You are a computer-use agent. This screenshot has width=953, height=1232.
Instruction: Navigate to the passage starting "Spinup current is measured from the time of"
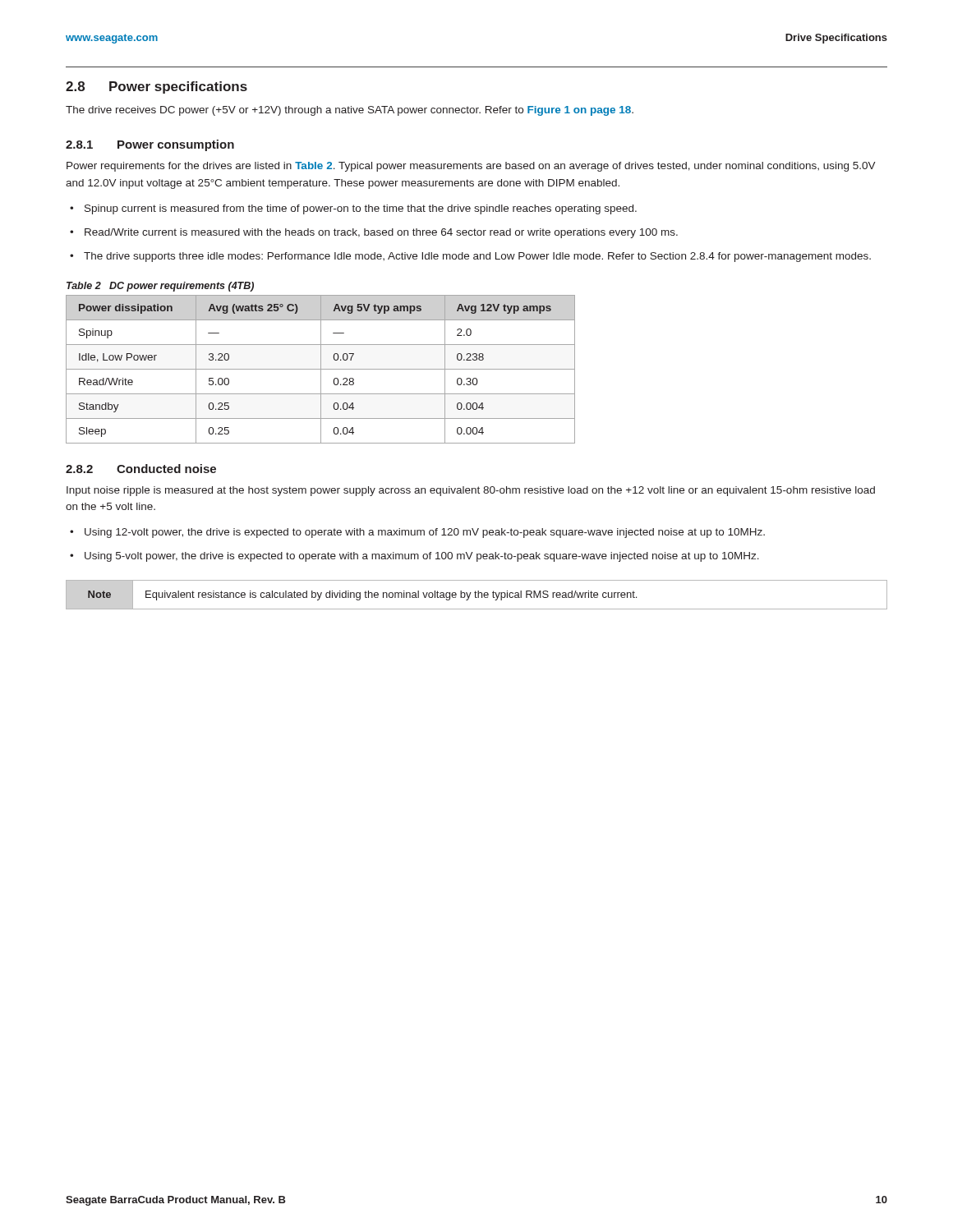(x=361, y=208)
